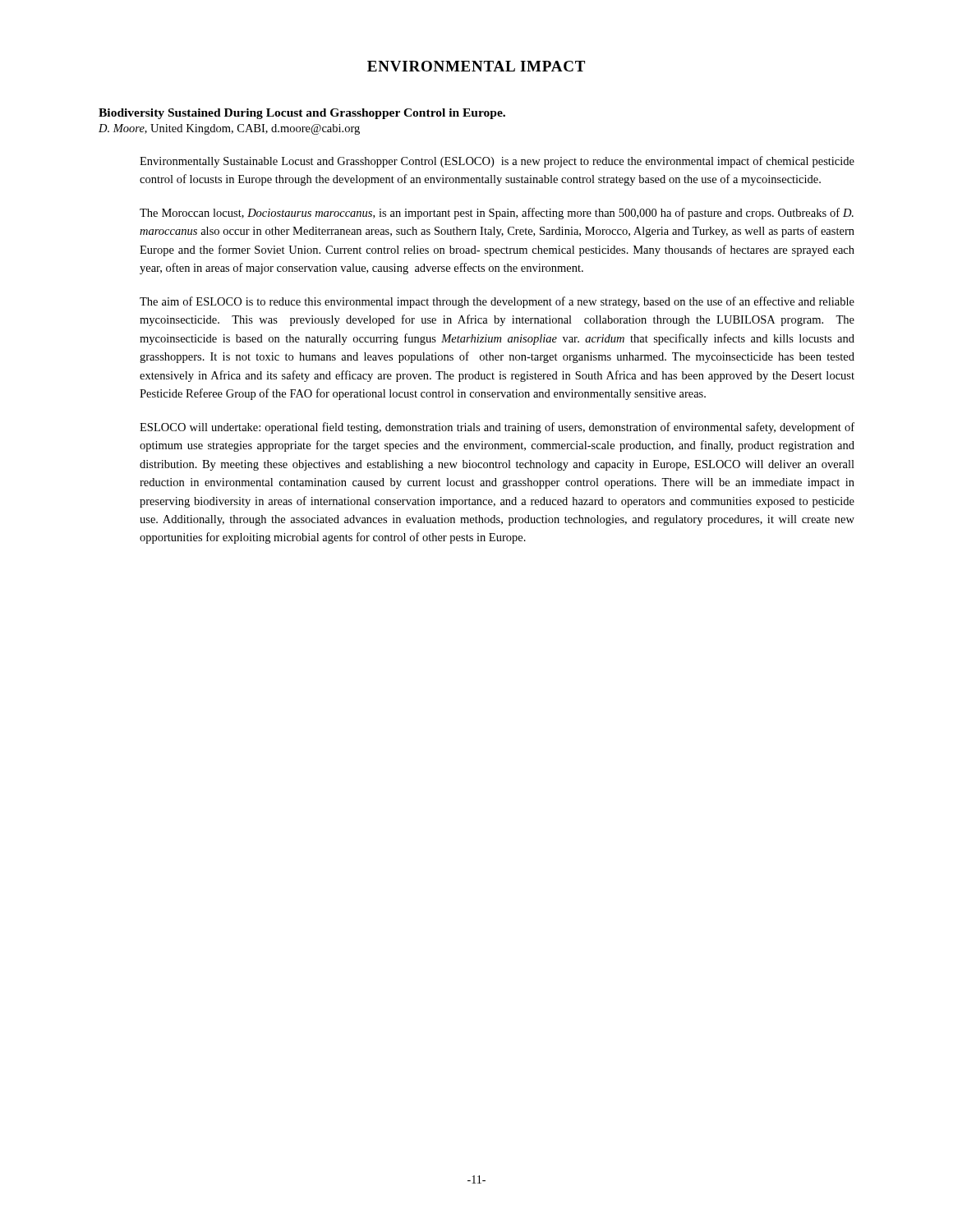Click the passage that begins "The Moroccan locust,"
Screen dimensions: 1232x953
(497, 240)
